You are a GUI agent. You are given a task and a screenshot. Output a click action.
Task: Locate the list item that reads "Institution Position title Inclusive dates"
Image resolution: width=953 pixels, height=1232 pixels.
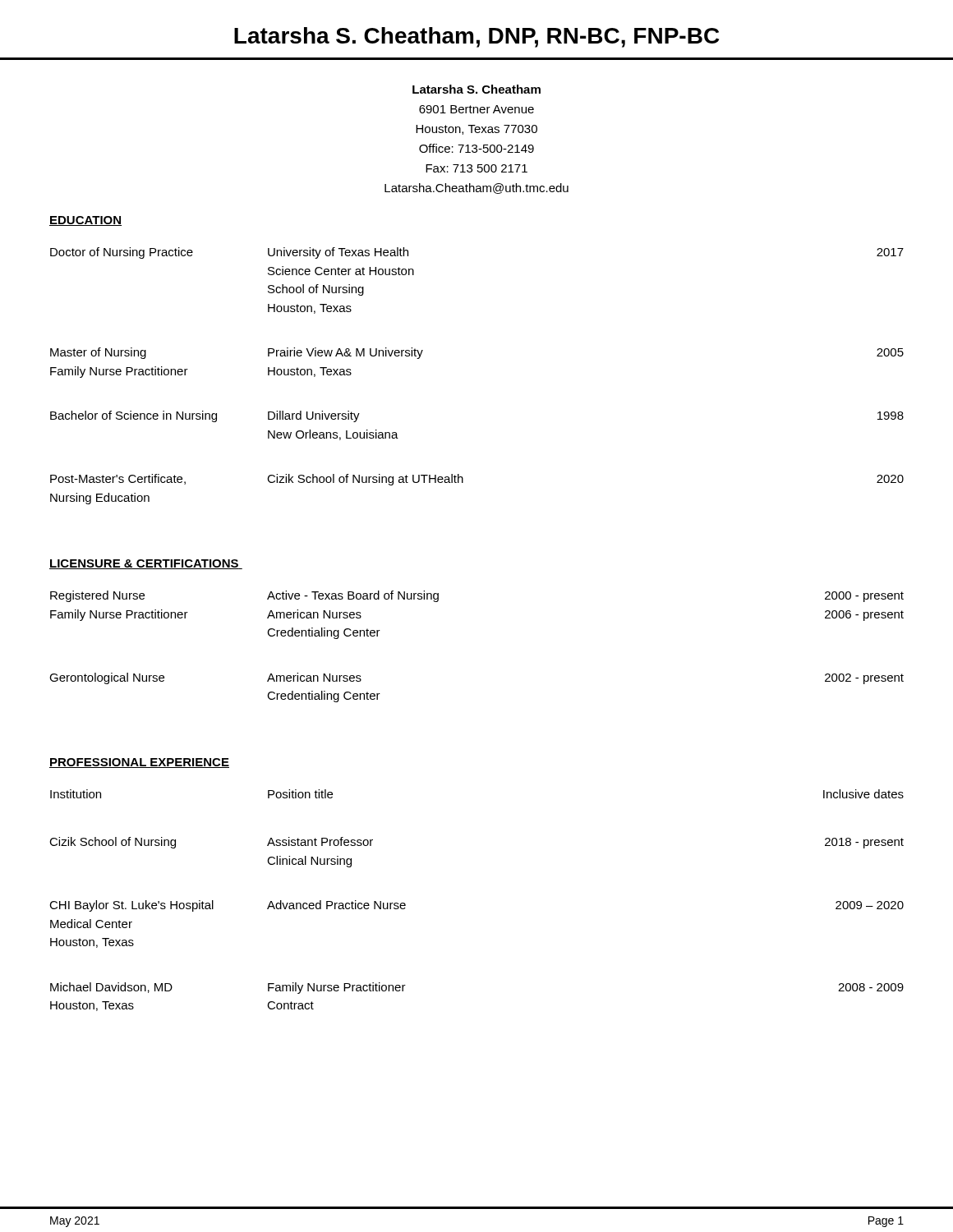click(x=76, y=794)
